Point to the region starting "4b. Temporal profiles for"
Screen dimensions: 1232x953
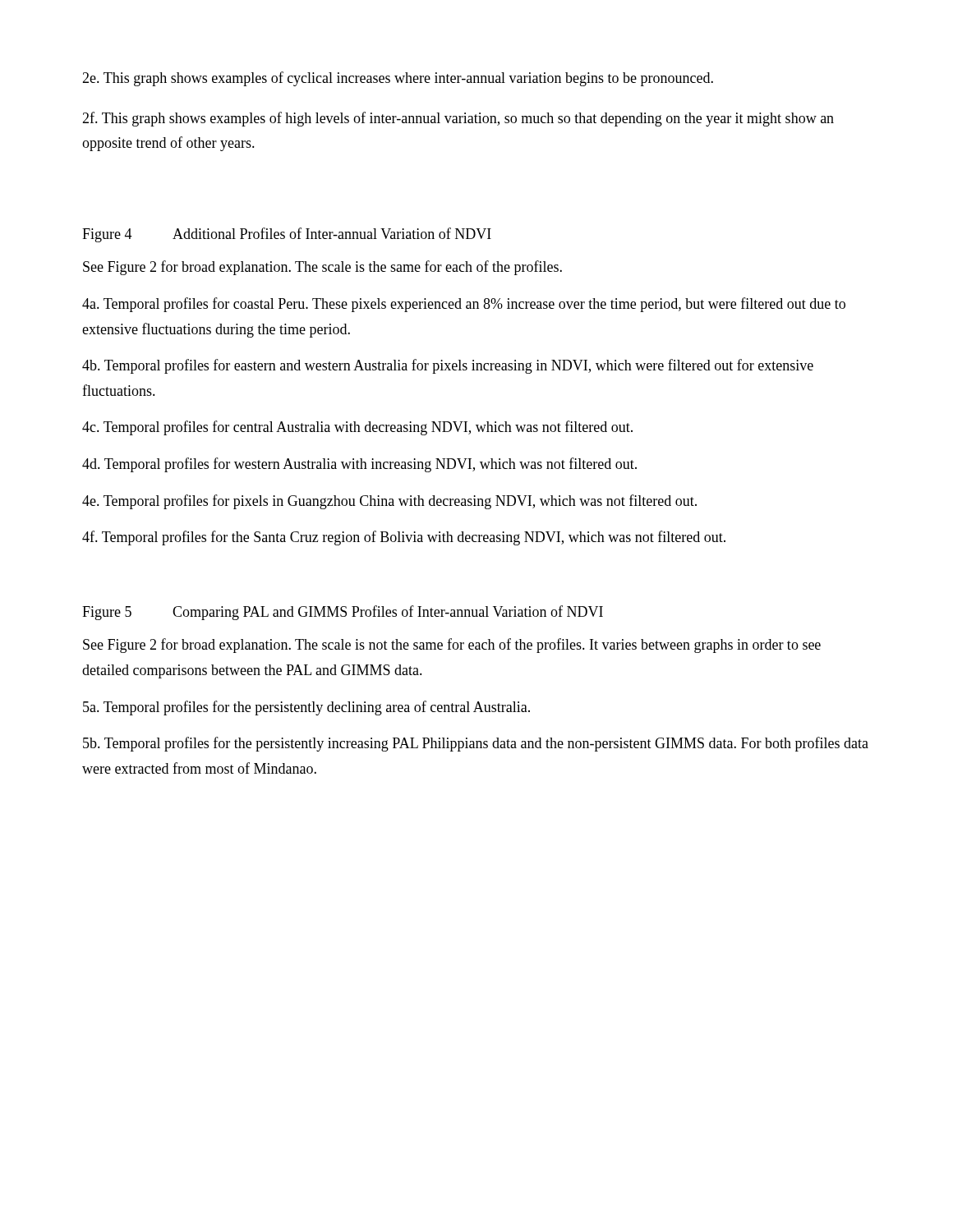point(448,378)
